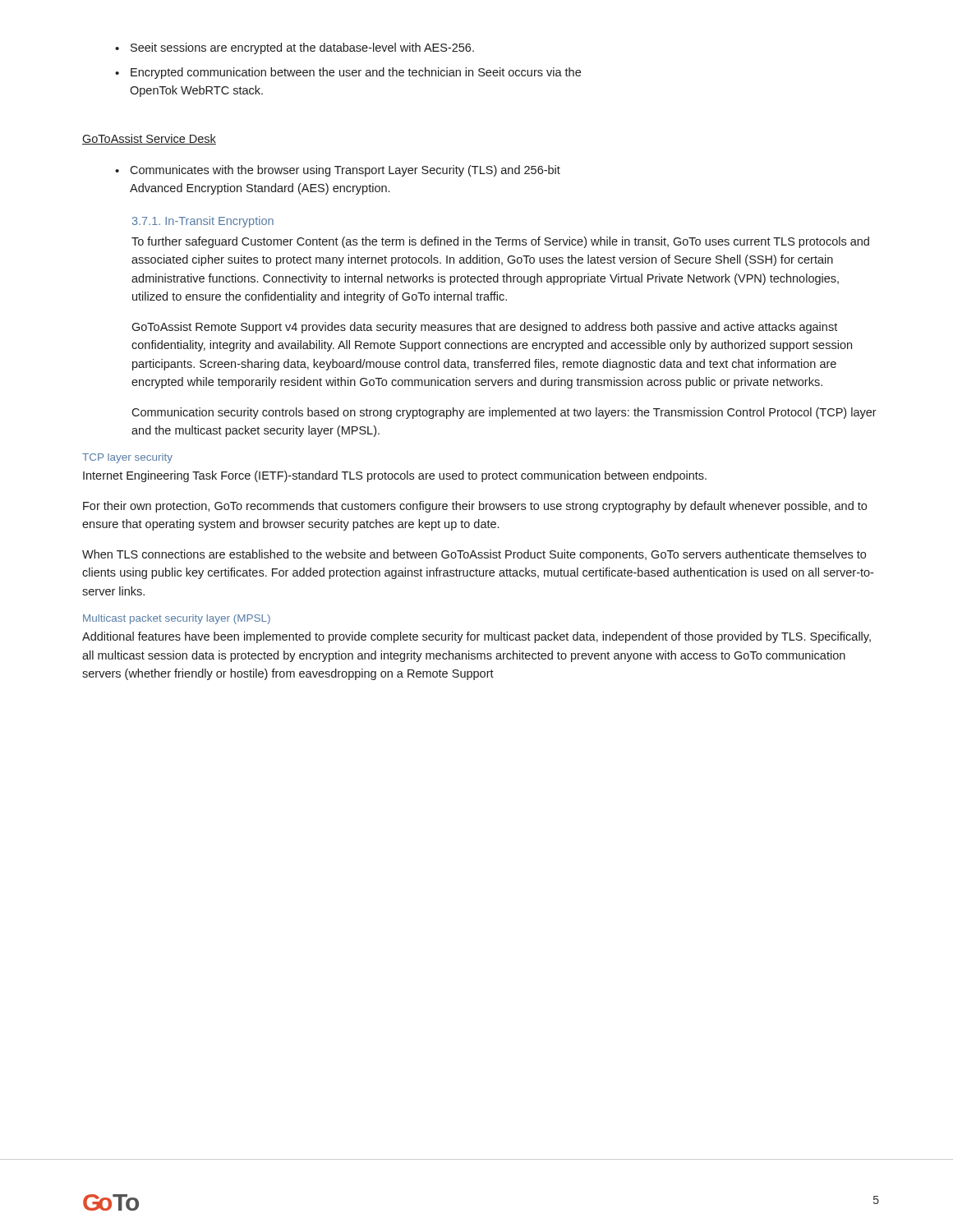This screenshot has height=1232, width=953.
Task: Click where it says "TCP layer security"
Action: (x=127, y=457)
